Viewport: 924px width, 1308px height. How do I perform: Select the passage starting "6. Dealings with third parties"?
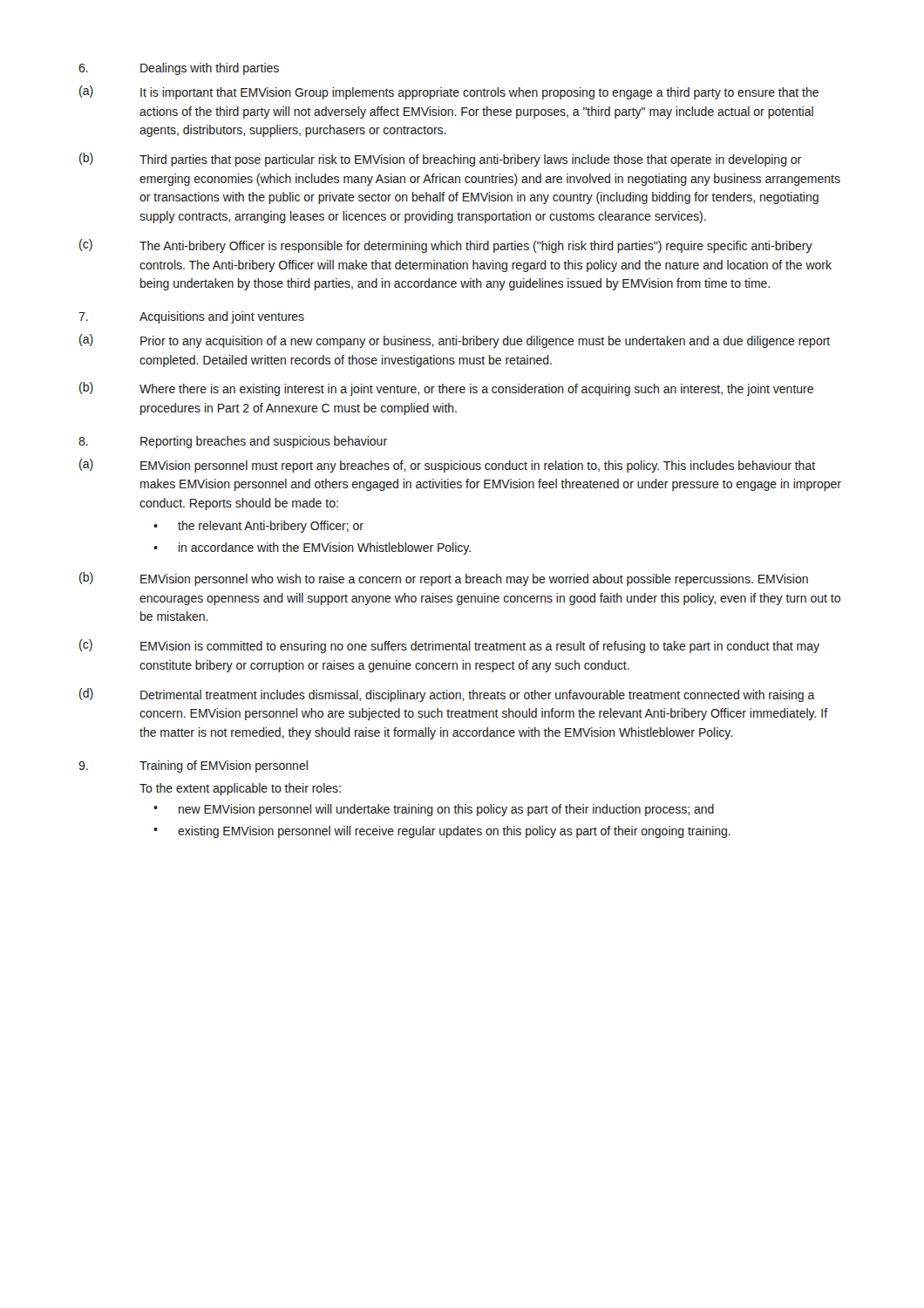point(179,69)
